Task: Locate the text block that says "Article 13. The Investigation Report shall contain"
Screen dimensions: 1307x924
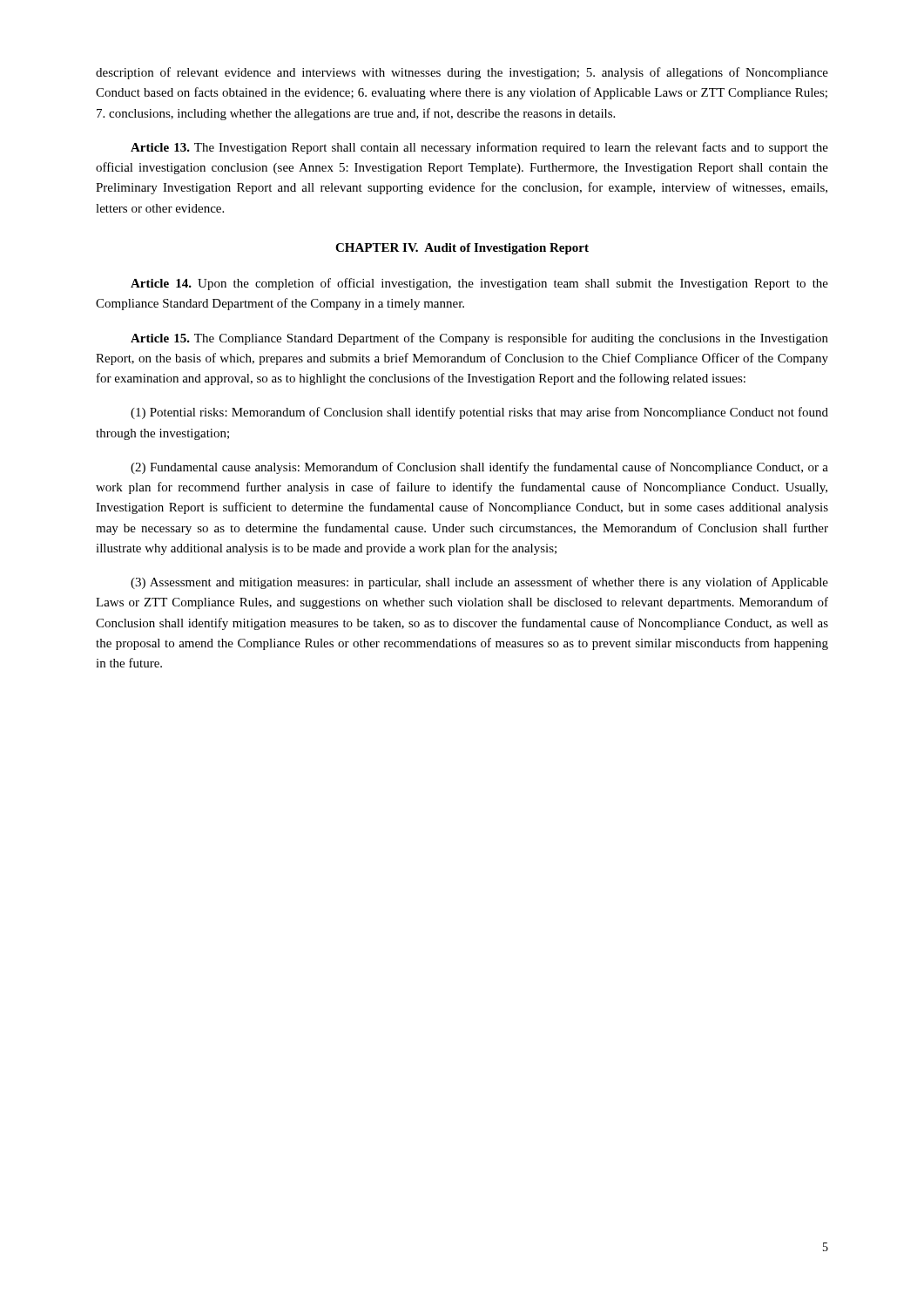Action: click(x=462, y=178)
